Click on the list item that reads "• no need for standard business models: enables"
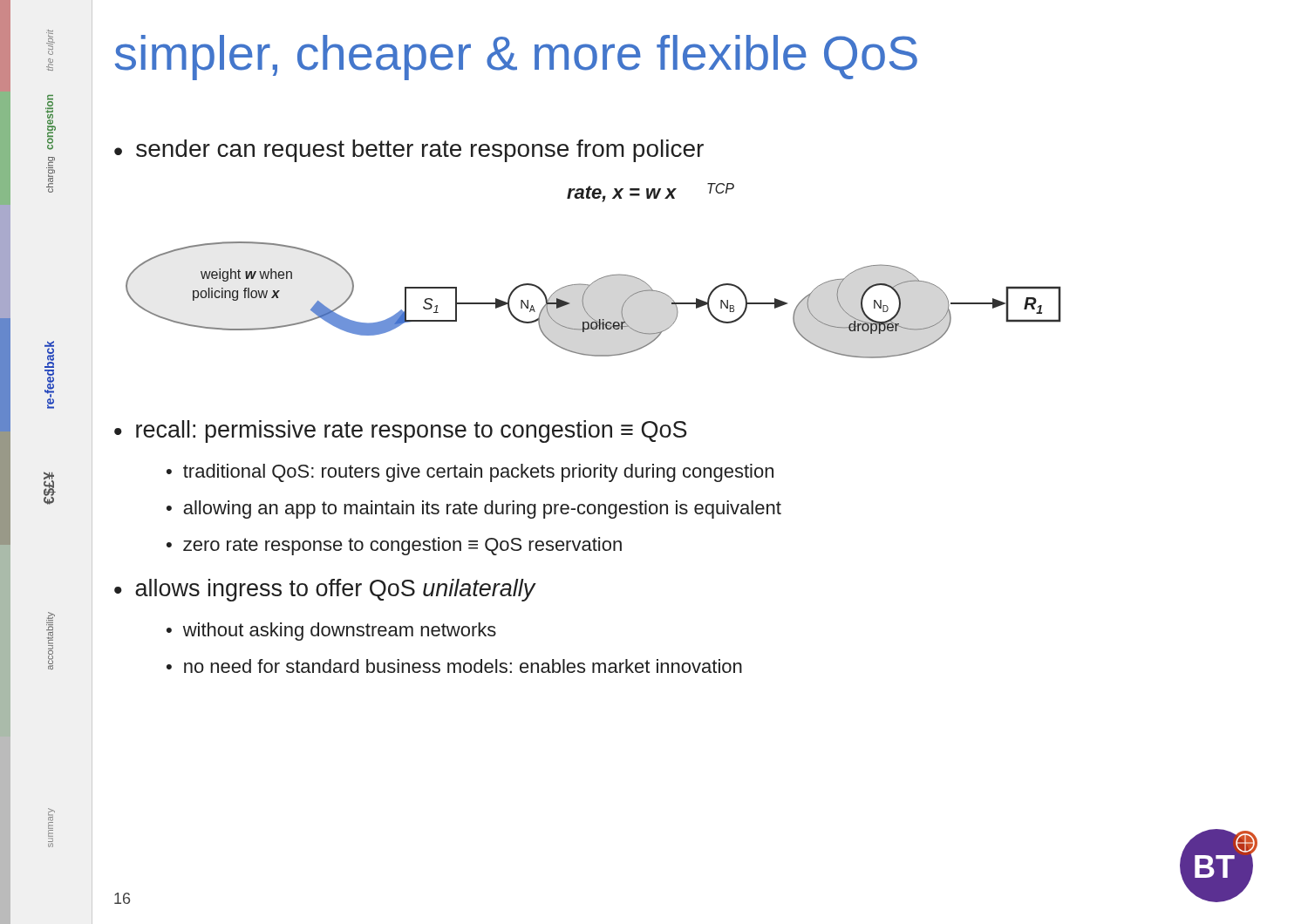 (x=454, y=667)
